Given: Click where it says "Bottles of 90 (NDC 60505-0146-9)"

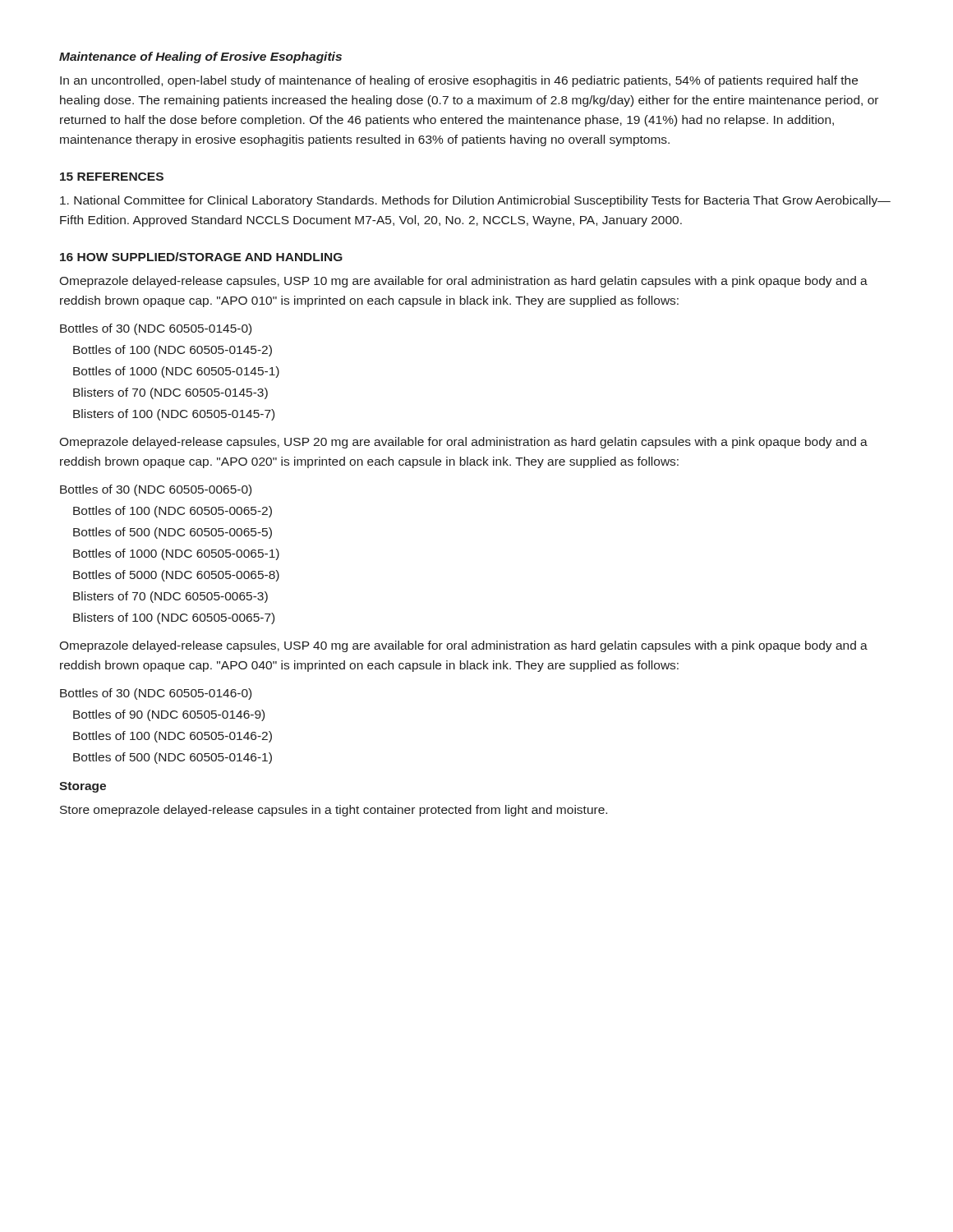Looking at the screenshot, I should click(x=169, y=714).
